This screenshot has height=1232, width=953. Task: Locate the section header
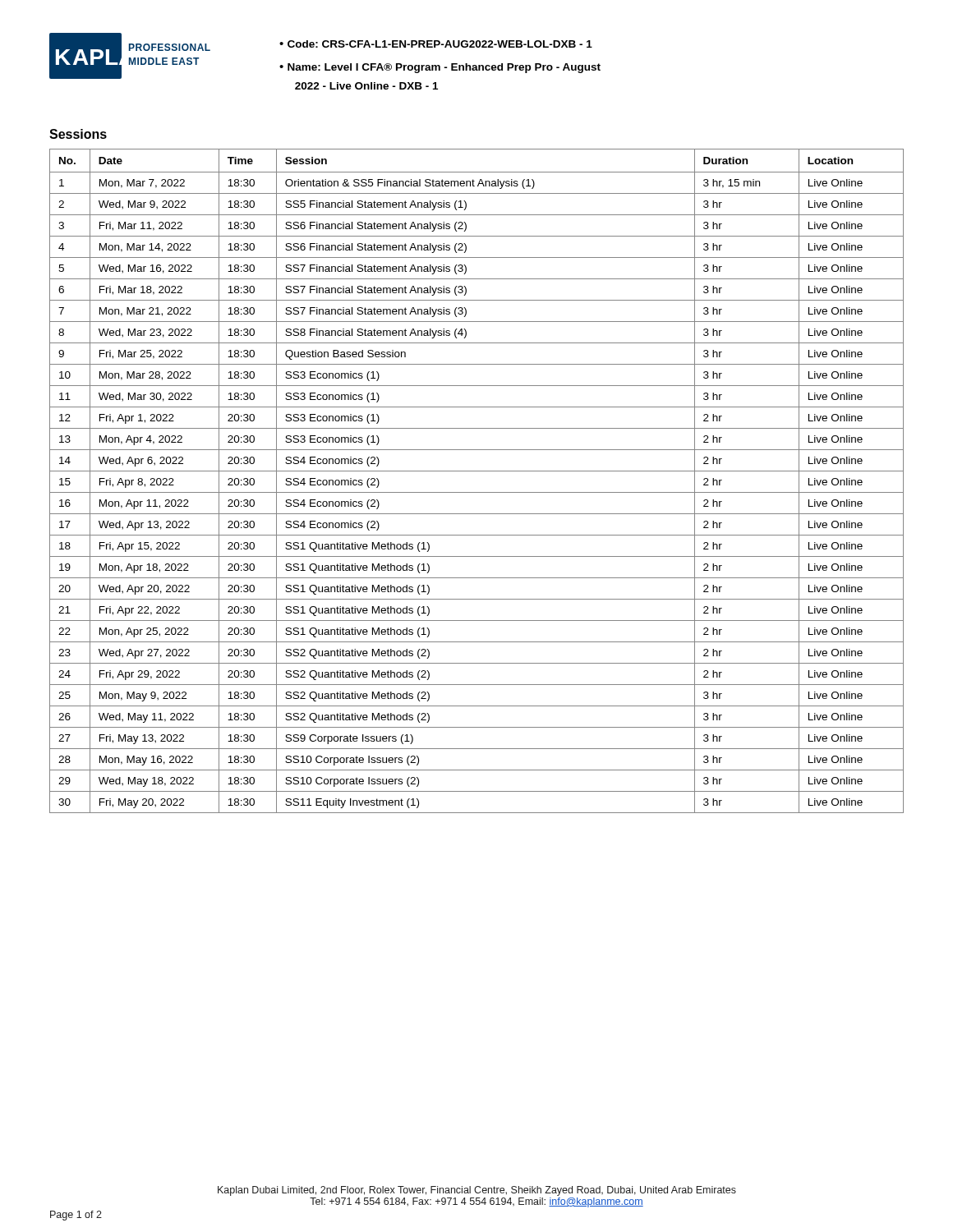pos(476,135)
